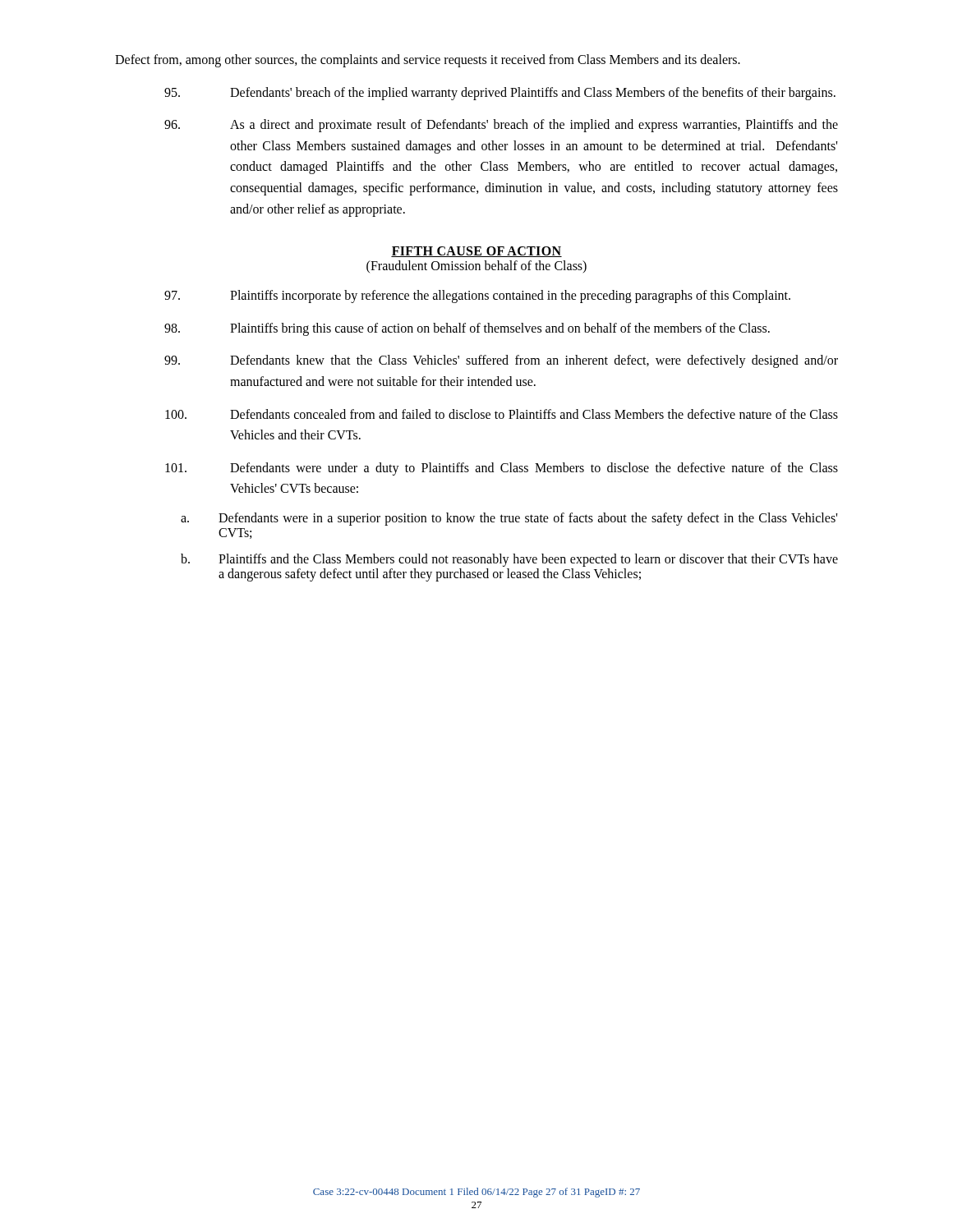
Task: Click the passage that begins "Defendants' breach of the implied warranty deprived"
Action: [x=476, y=92]
